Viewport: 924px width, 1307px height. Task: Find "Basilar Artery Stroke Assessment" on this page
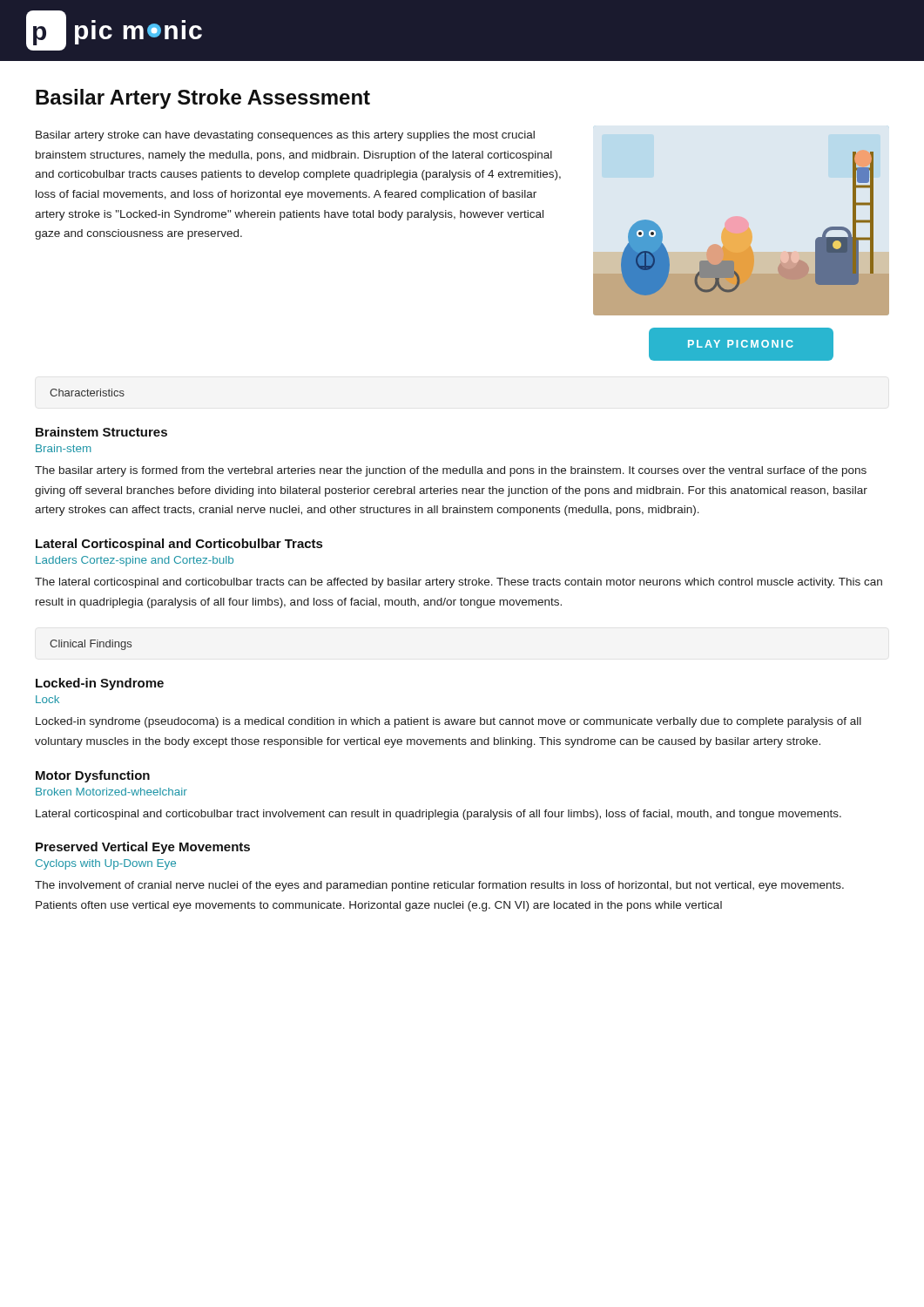202,97
